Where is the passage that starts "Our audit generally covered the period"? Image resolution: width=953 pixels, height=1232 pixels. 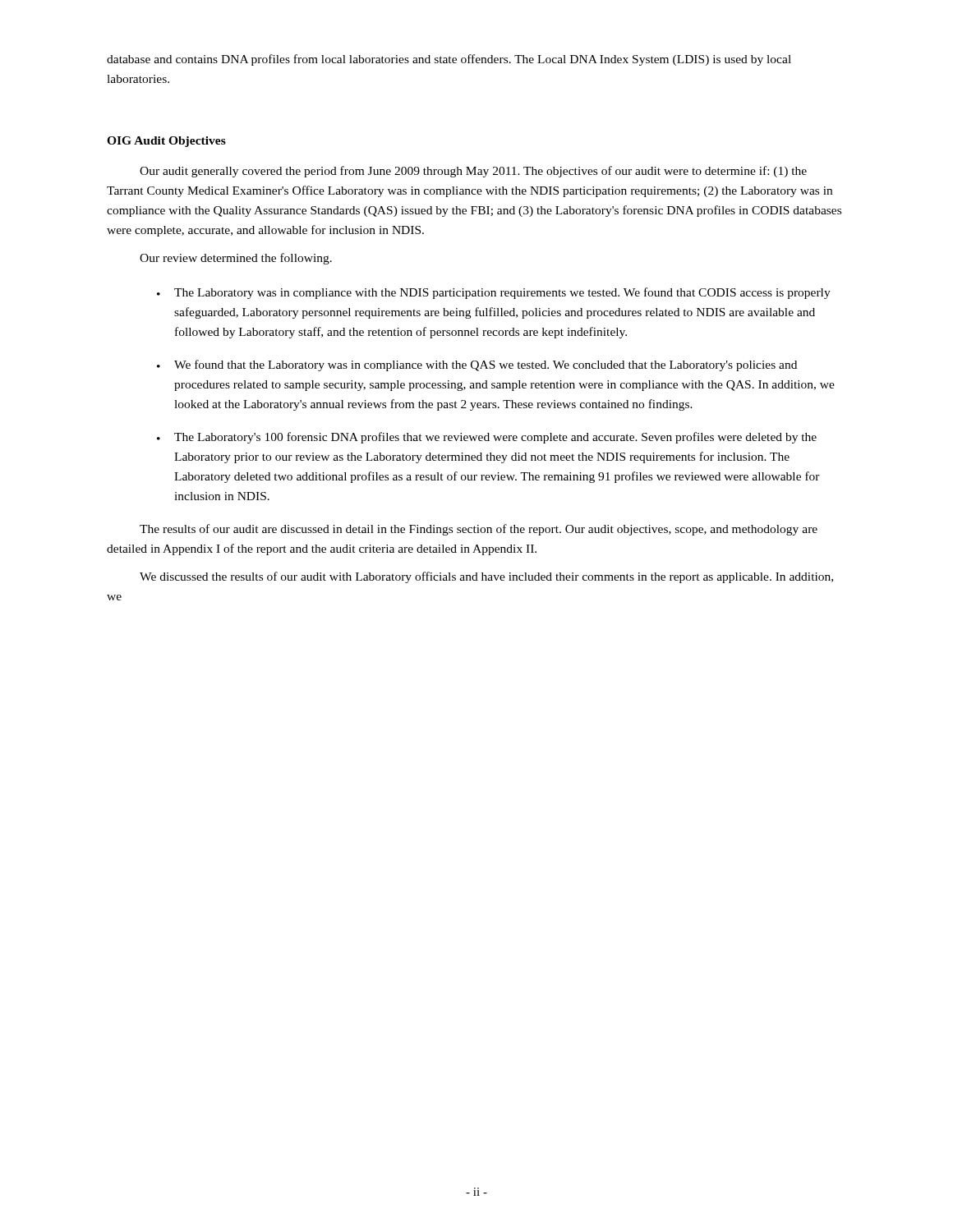tap(474, 200)
